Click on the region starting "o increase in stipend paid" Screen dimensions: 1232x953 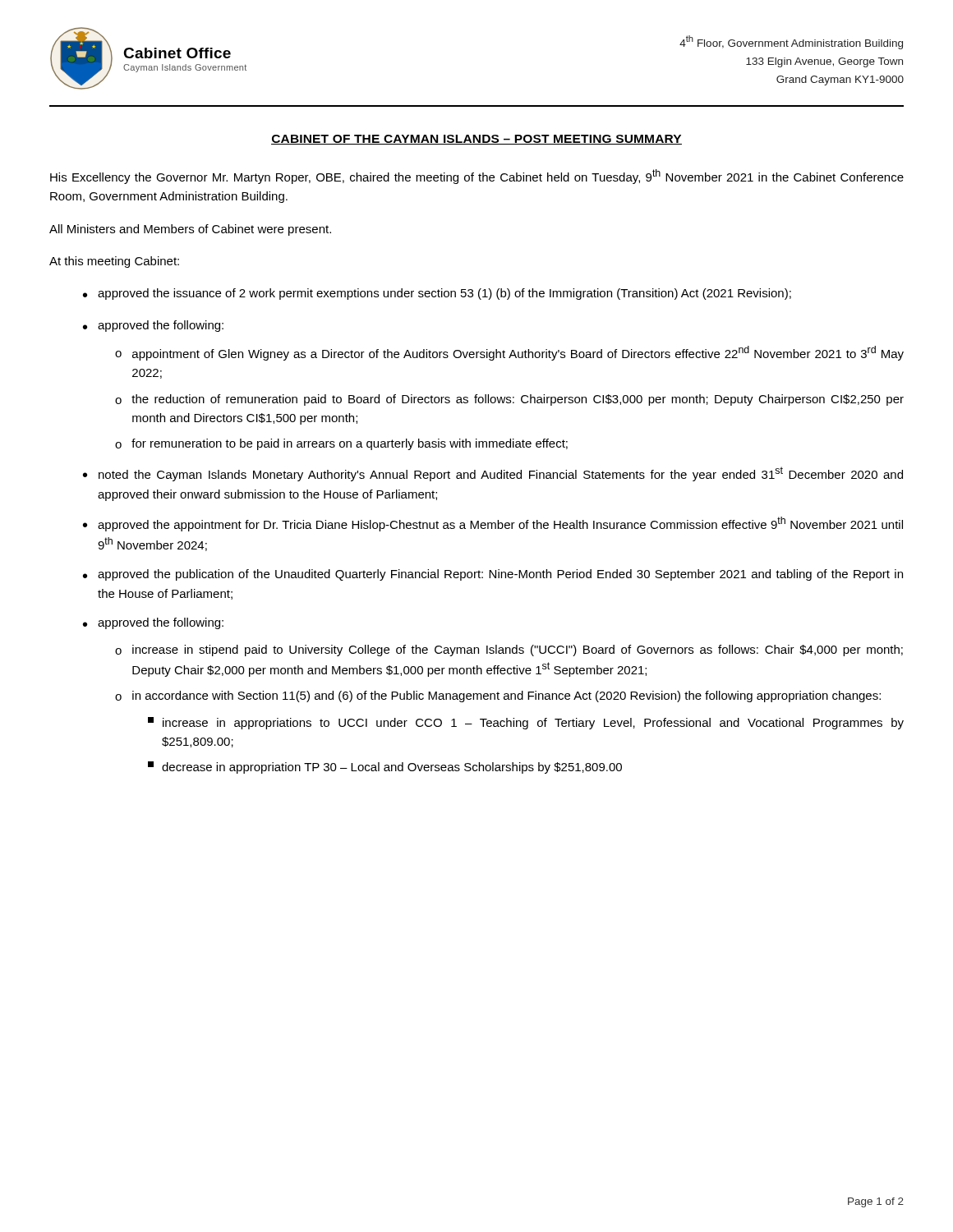point(509,660)
